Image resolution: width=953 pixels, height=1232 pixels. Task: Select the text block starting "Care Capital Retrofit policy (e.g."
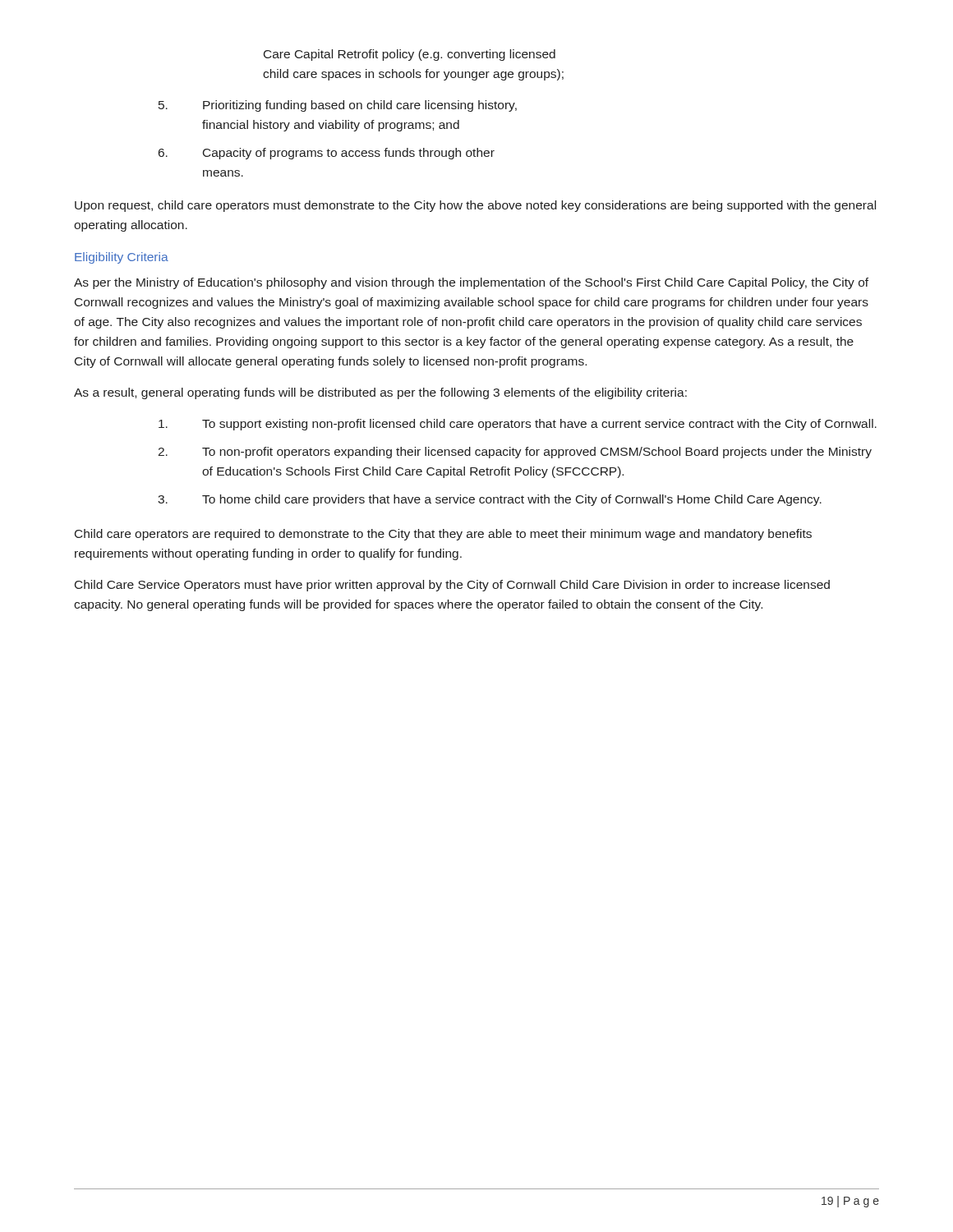click(414, 64)
